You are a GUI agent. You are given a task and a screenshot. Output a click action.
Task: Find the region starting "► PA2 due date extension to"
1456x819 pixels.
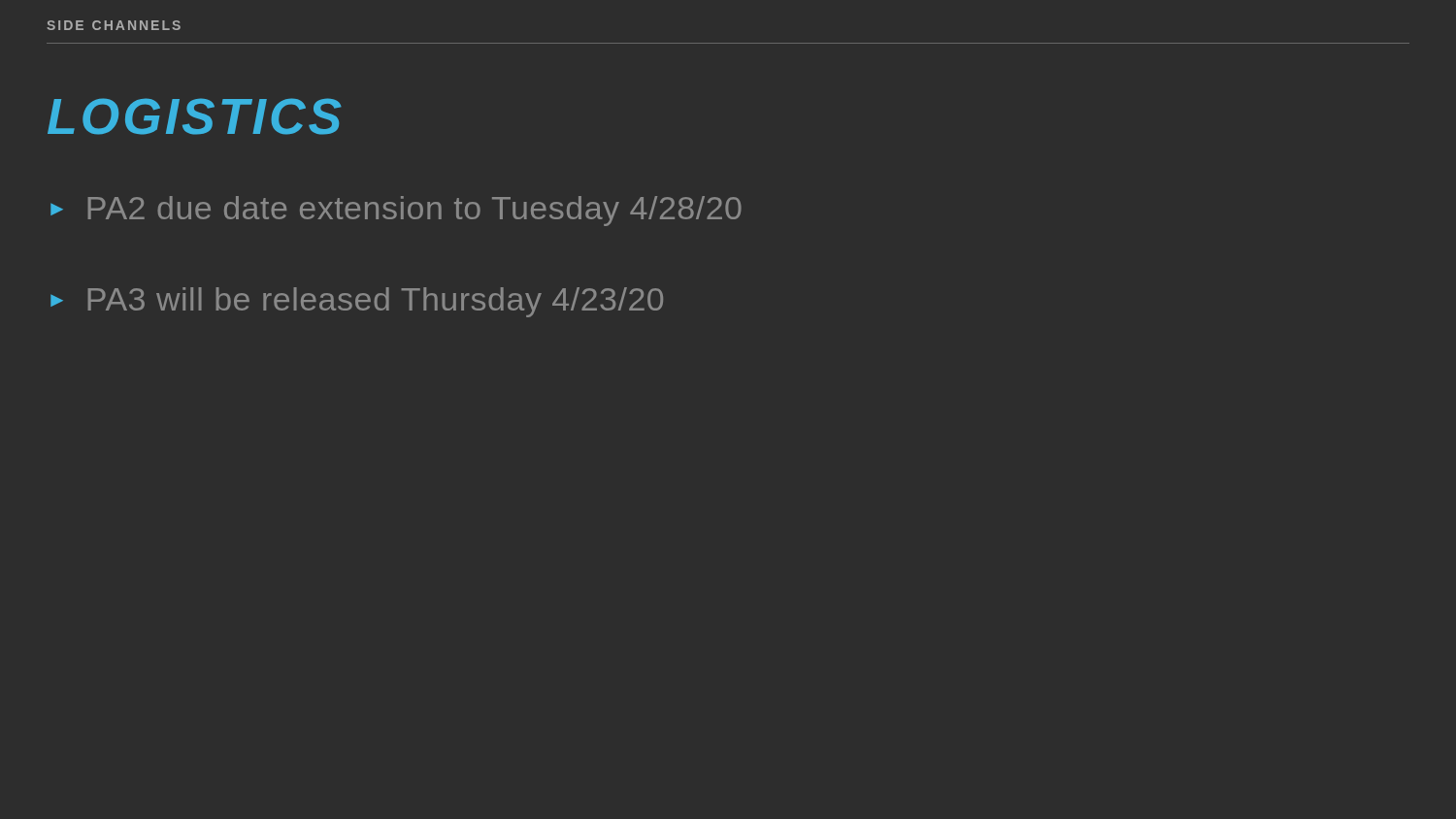[x=395, y=208]
